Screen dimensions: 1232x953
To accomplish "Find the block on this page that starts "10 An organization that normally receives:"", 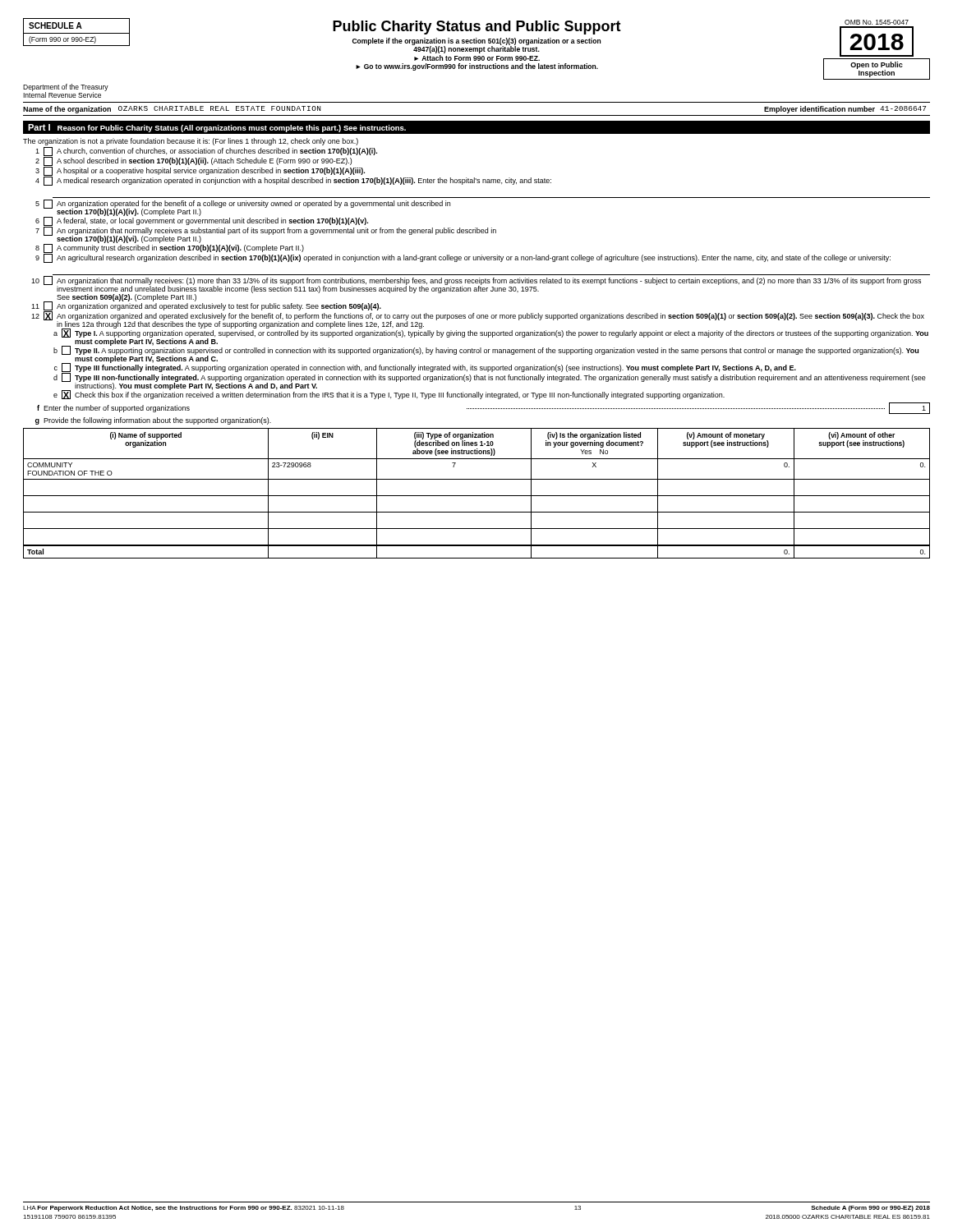I will 476,289.
